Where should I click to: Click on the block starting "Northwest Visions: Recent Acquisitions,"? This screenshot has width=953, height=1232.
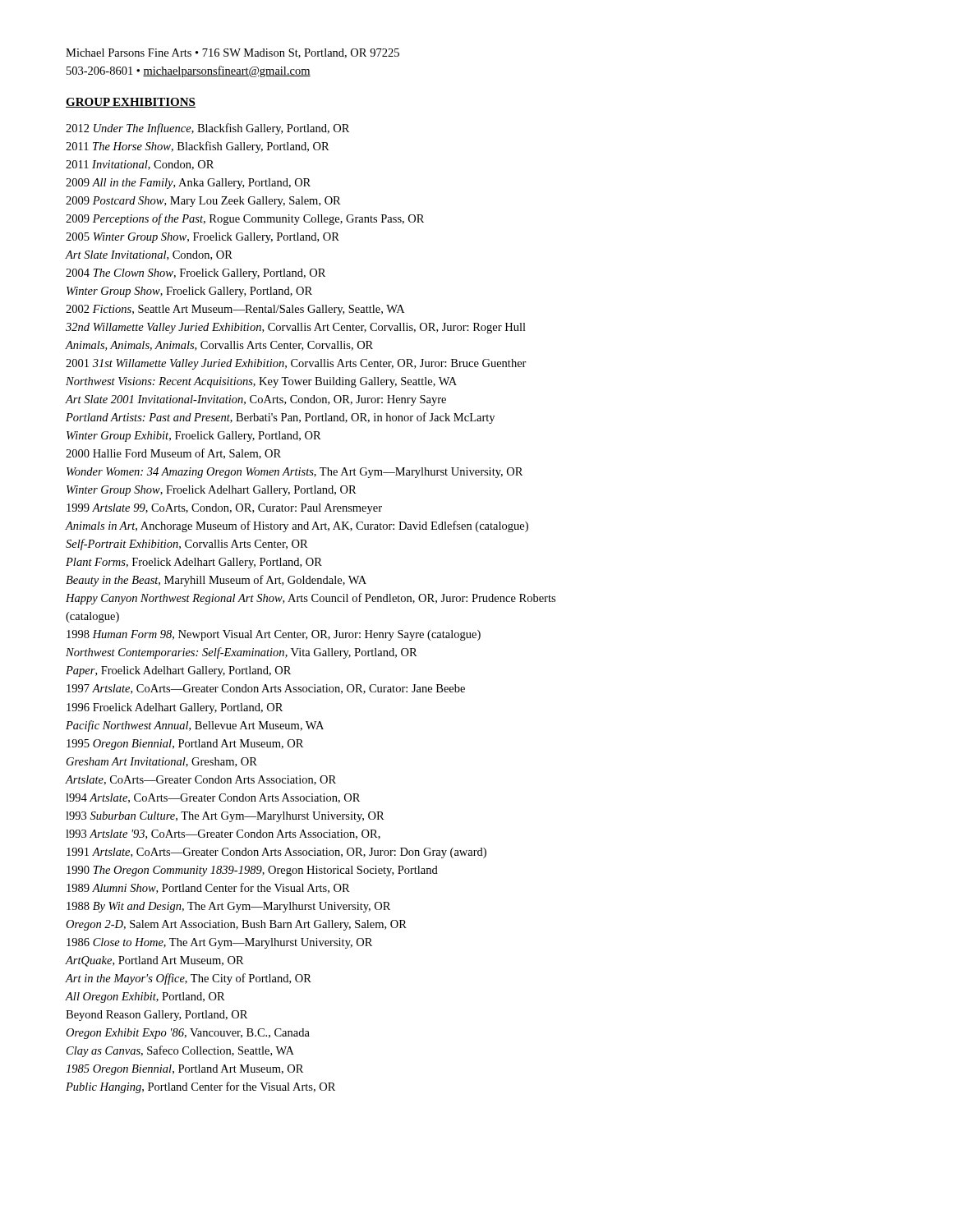point(261,381)
